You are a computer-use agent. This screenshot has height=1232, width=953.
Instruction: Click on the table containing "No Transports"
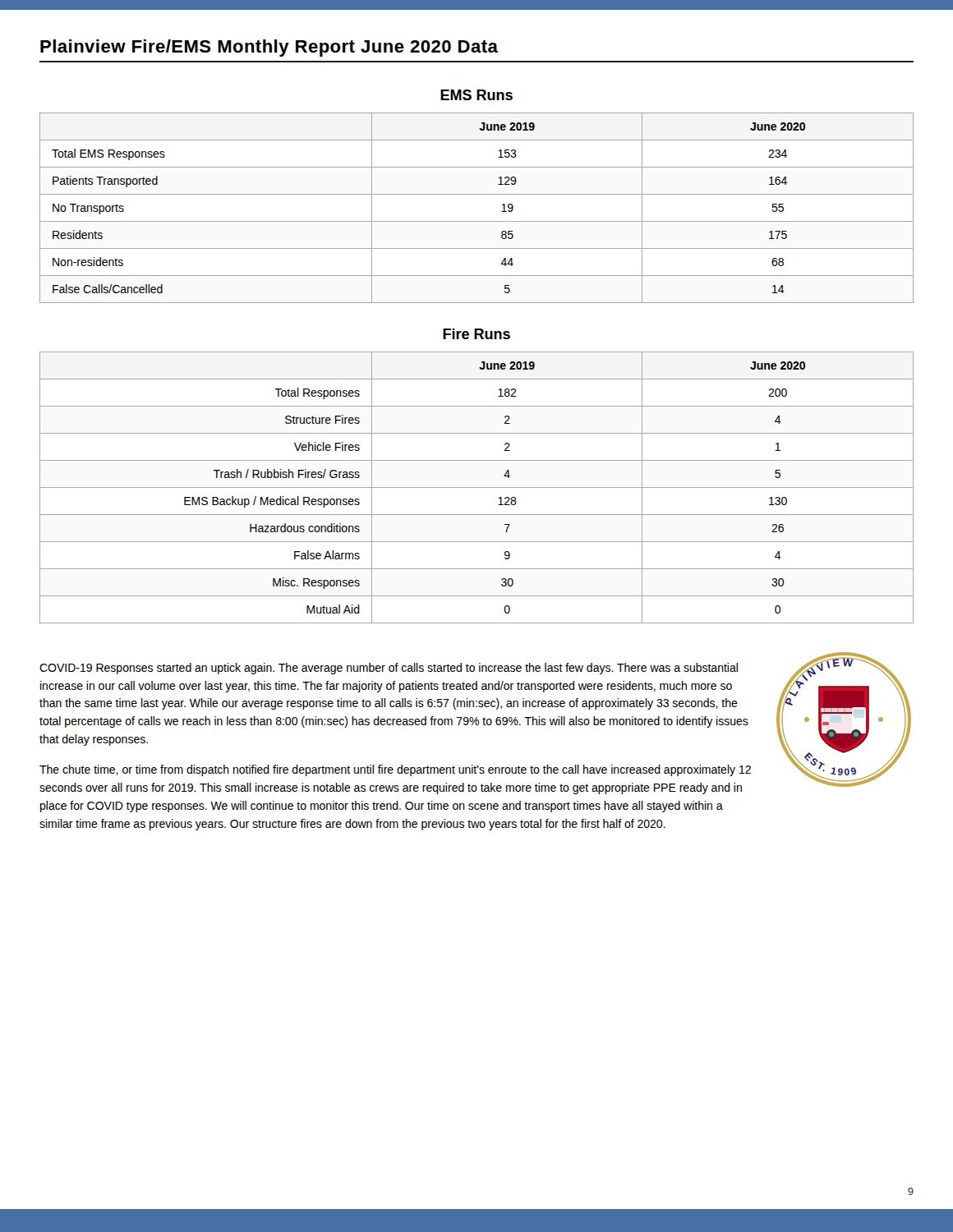coord(476,208)
